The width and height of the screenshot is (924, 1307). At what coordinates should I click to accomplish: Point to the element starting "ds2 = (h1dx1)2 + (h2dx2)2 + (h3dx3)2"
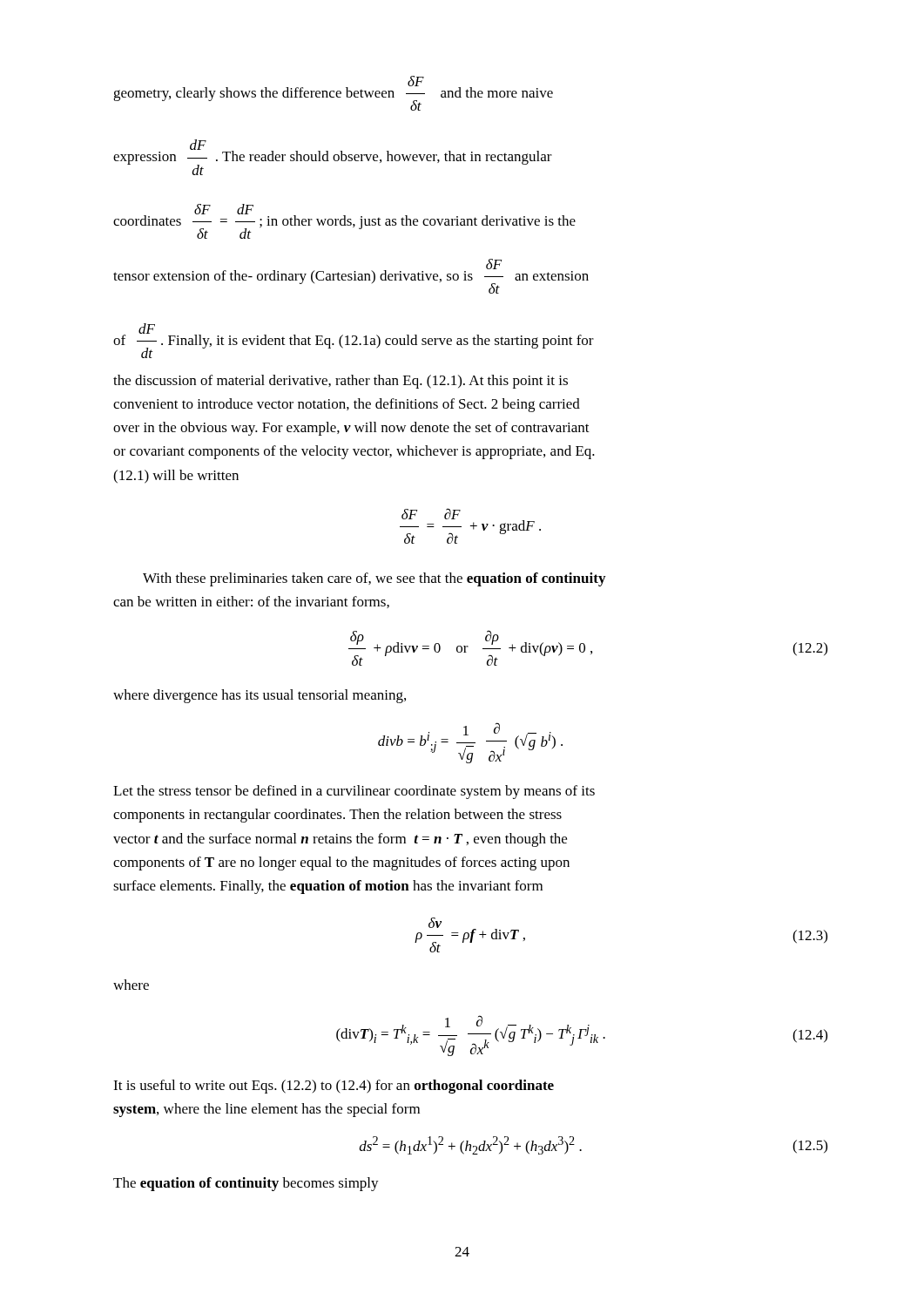(x=468, y=1145)
